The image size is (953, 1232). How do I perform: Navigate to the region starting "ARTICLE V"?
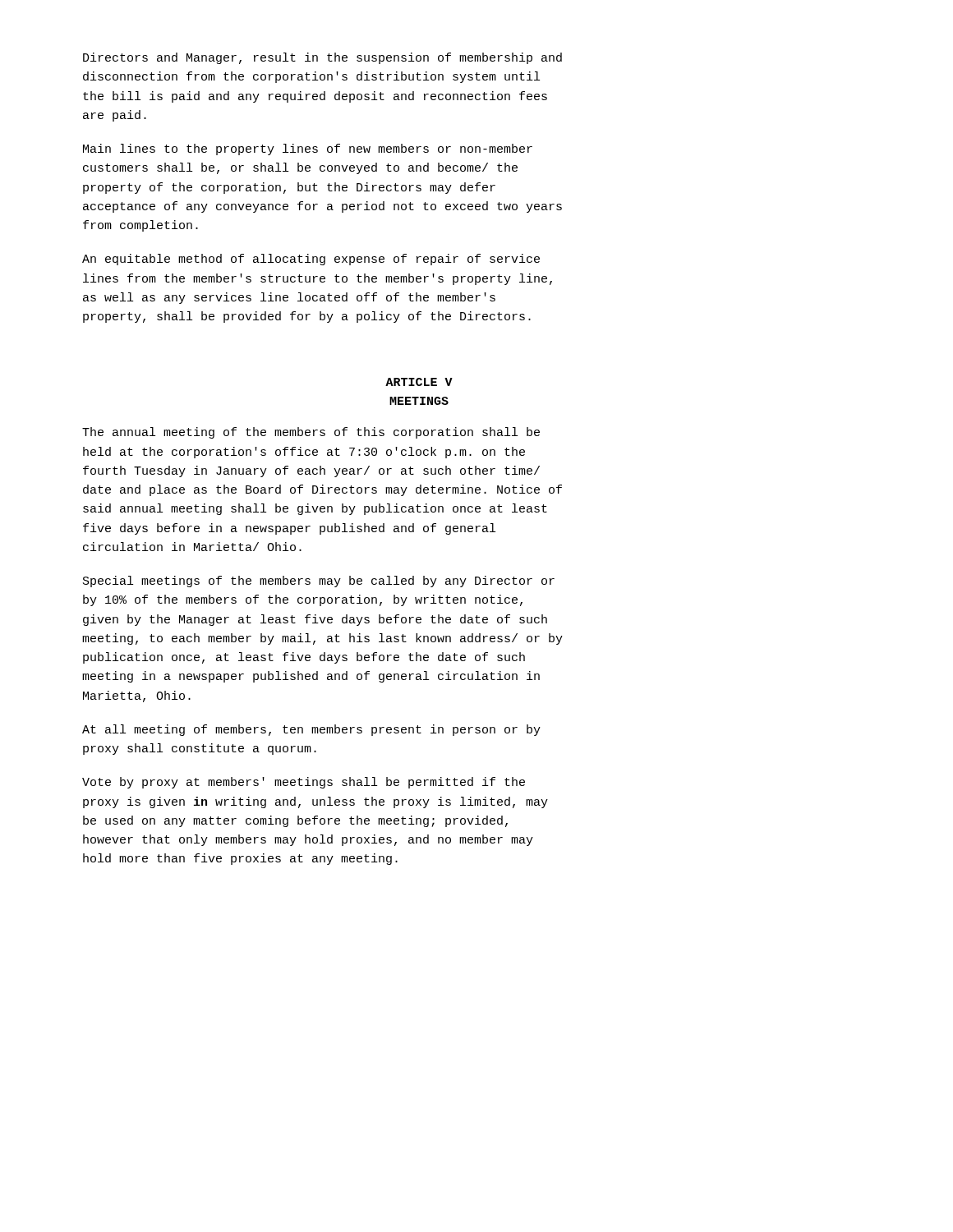(419, 383)
